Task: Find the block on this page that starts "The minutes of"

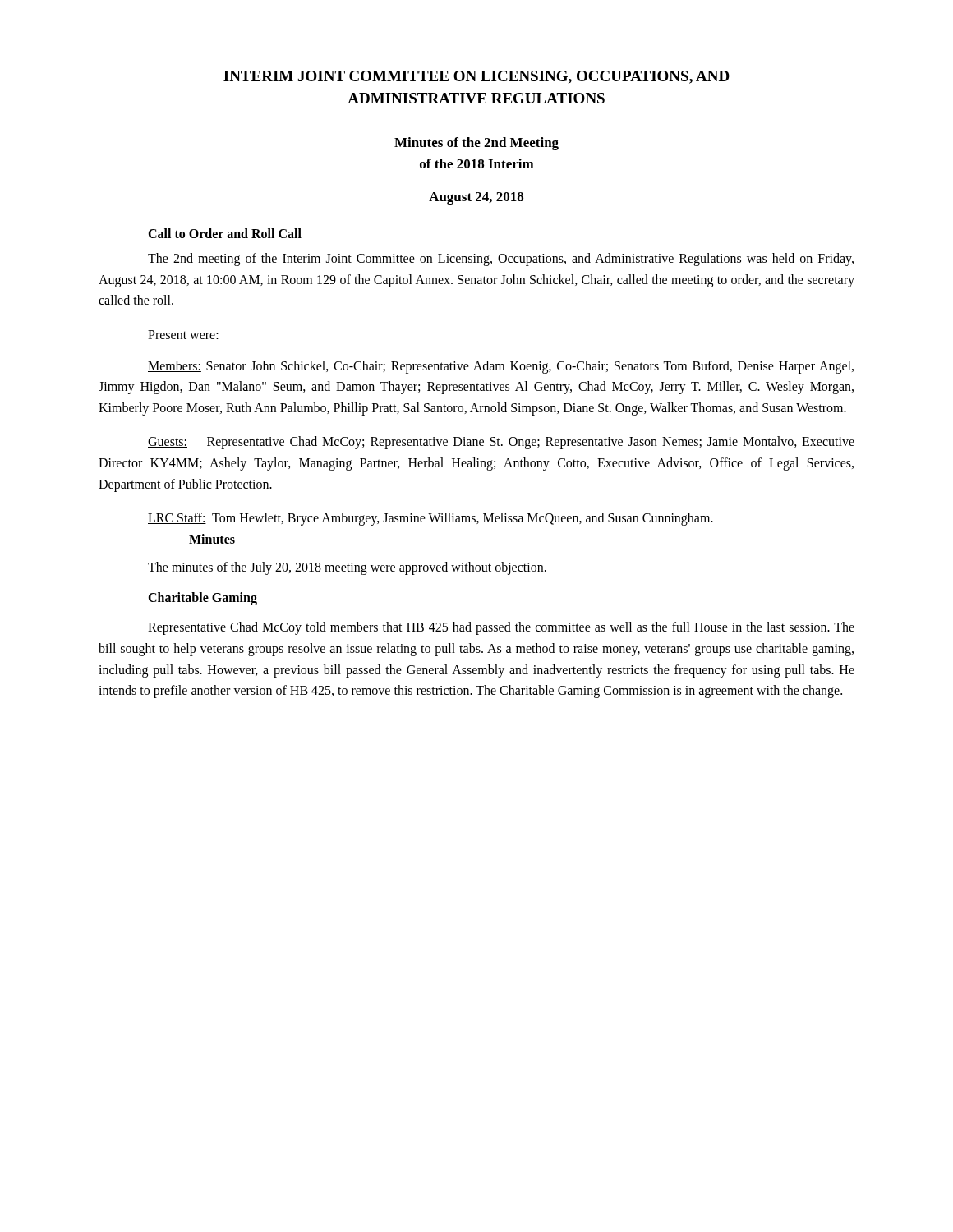Action: [x=347, y=567]
